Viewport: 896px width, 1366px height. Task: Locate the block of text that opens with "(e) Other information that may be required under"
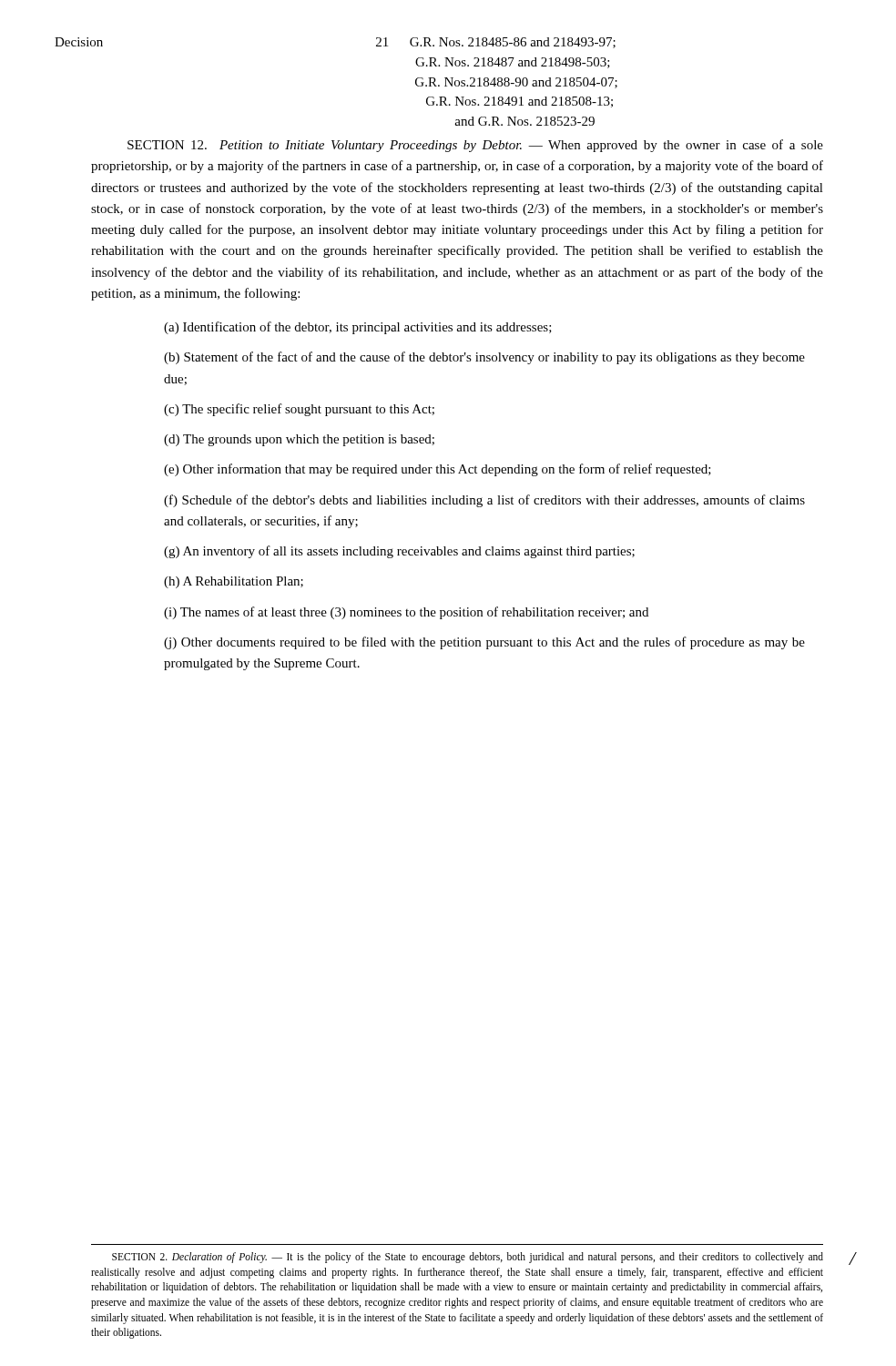(438, 469)
